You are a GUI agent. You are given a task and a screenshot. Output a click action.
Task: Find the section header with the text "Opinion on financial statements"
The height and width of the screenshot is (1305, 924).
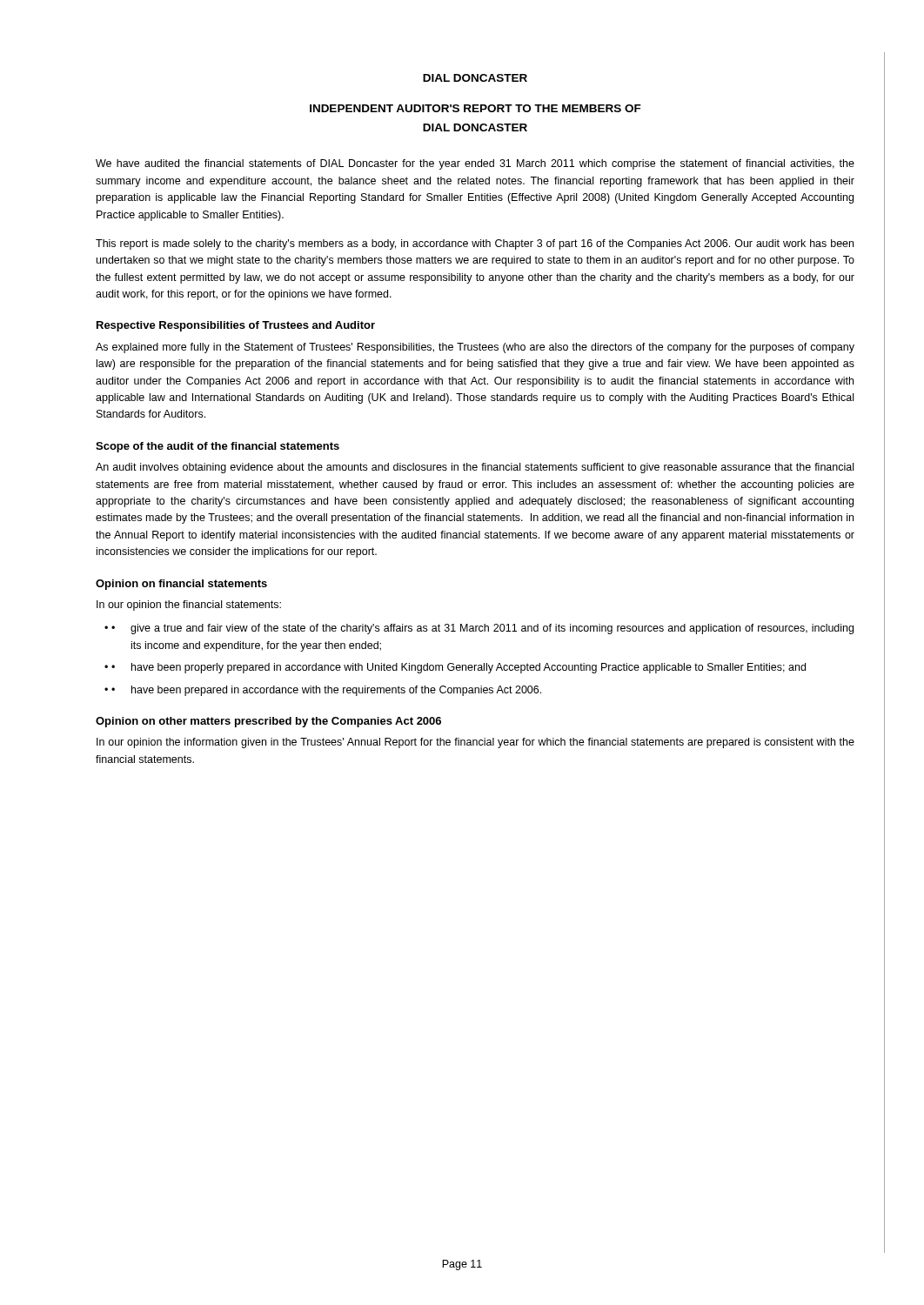[182, 583]
